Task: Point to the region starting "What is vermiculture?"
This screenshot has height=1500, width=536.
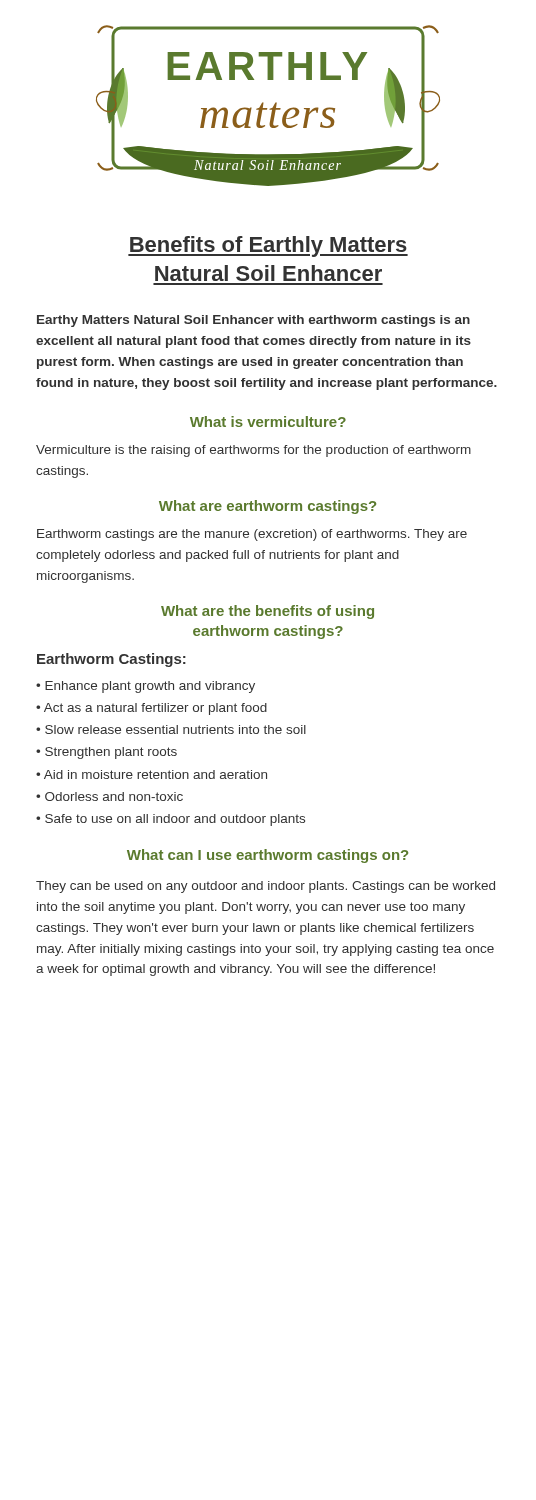Action: pyautogui.click(x=268, y=421)
